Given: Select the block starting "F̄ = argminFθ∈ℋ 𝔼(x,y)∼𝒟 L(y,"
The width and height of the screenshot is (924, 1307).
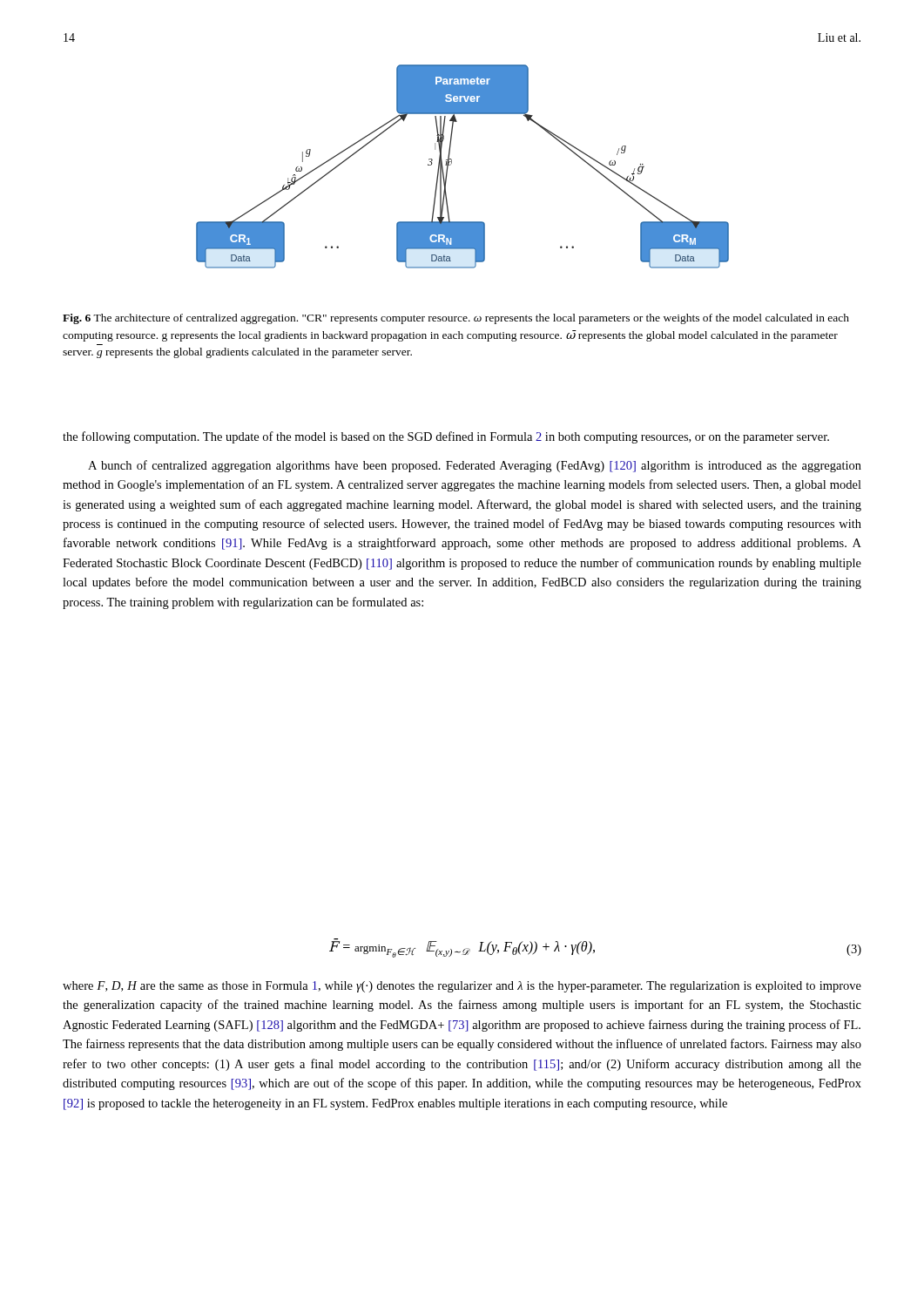Looking at the screenshot, I should pyautogui.click(x=595, y=949).
